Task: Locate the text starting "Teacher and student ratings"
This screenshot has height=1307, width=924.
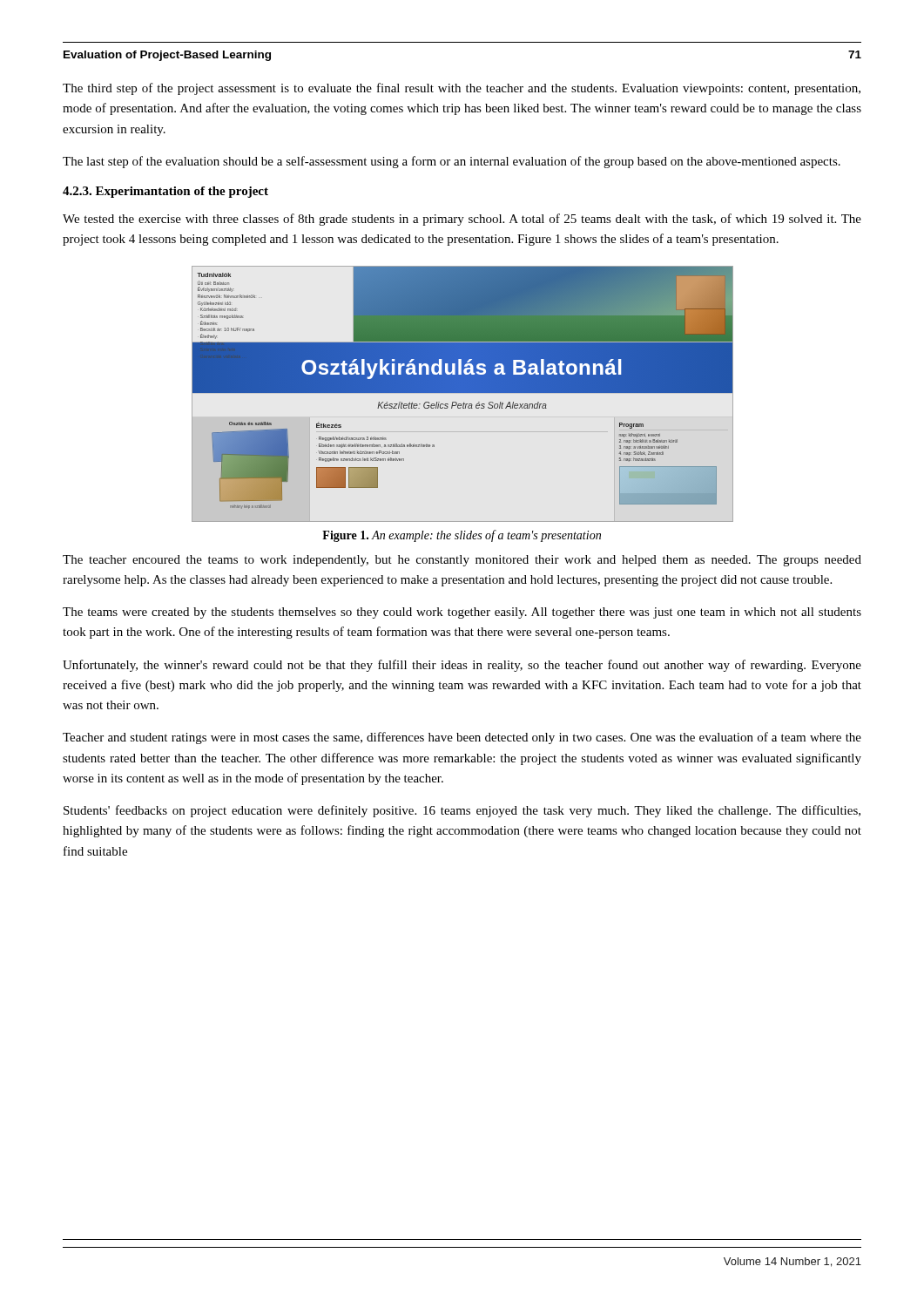Action: pos(462,758)
